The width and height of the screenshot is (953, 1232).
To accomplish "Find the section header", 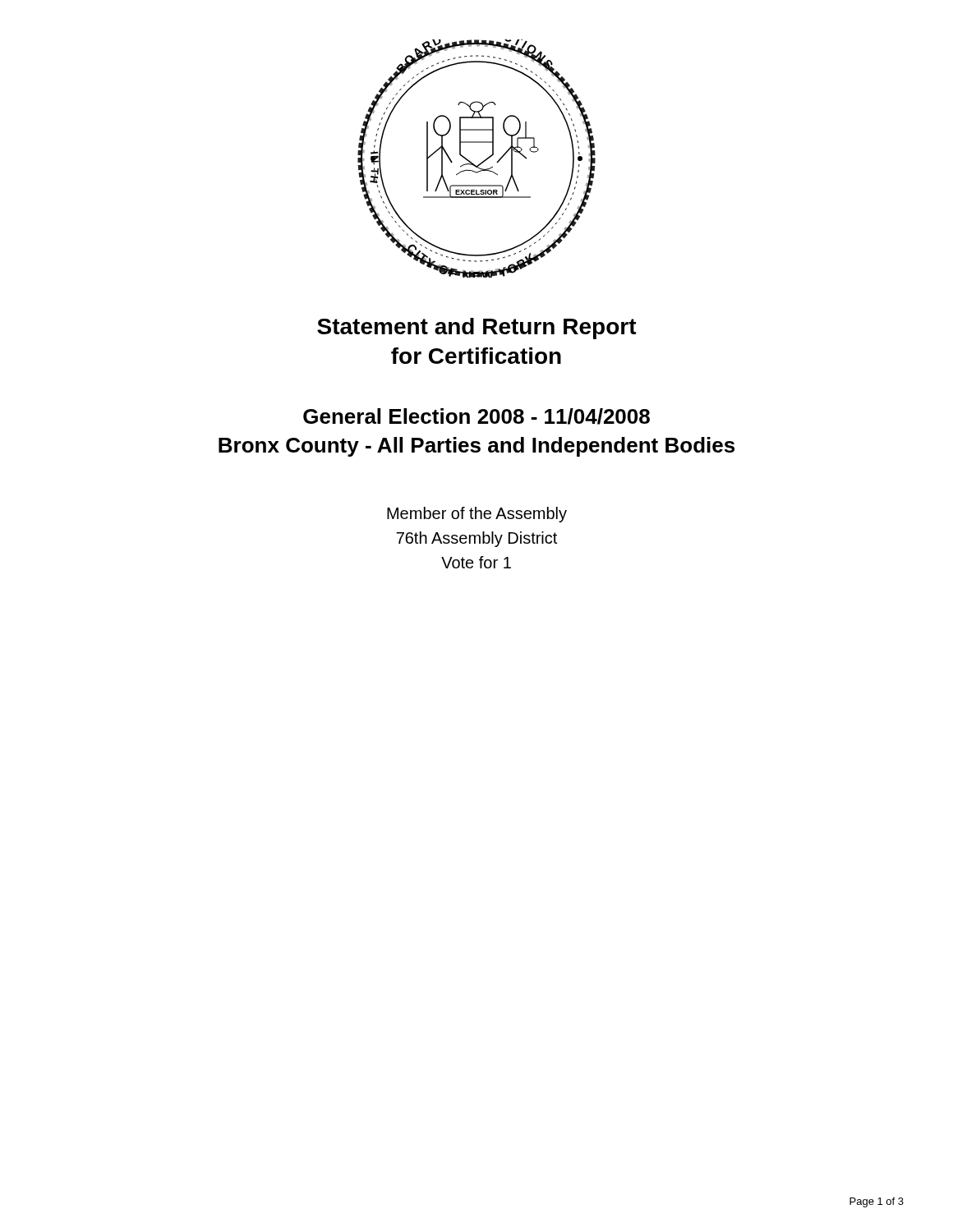I will 476,431.
